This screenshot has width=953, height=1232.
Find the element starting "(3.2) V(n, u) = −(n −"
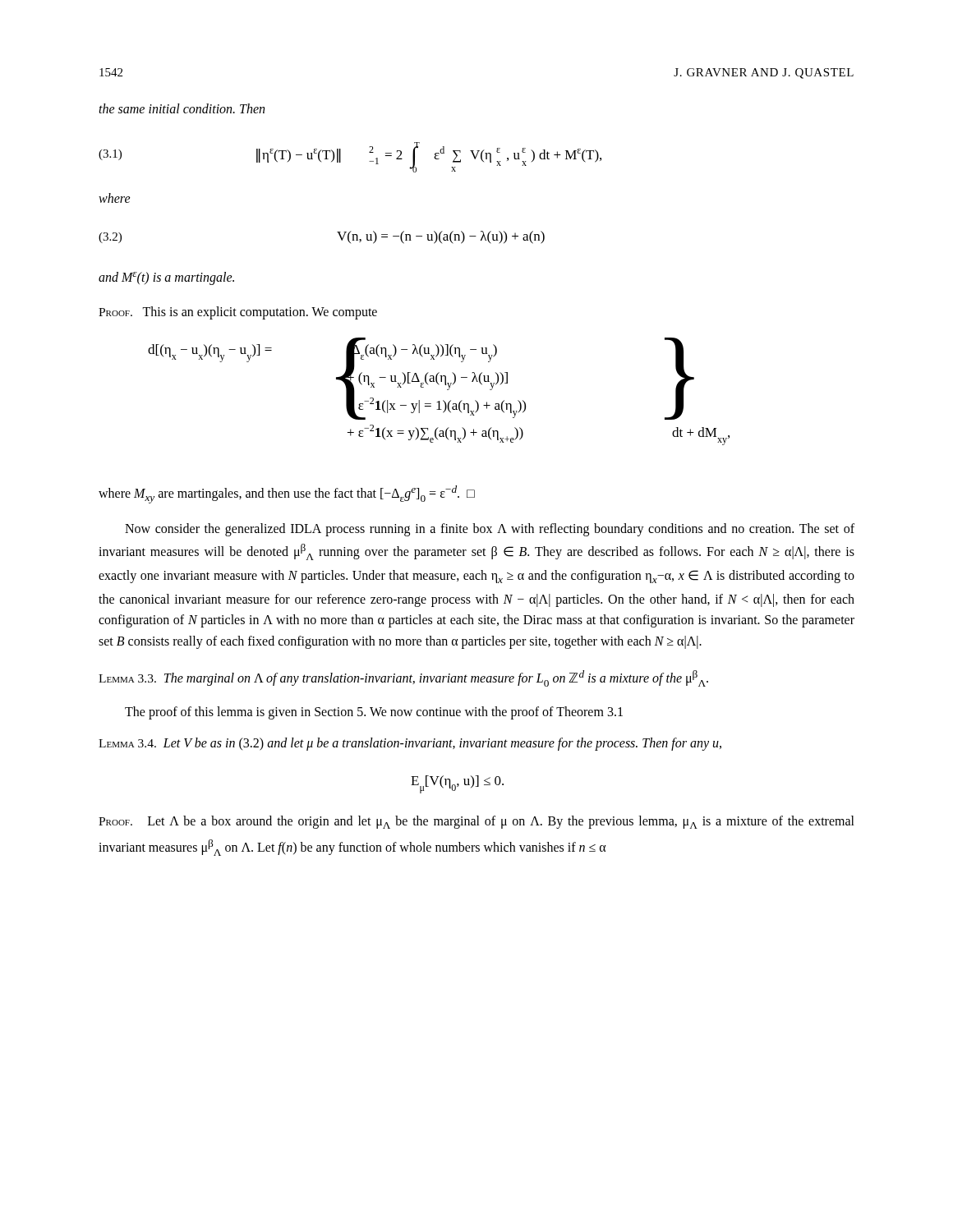[476, 237]
